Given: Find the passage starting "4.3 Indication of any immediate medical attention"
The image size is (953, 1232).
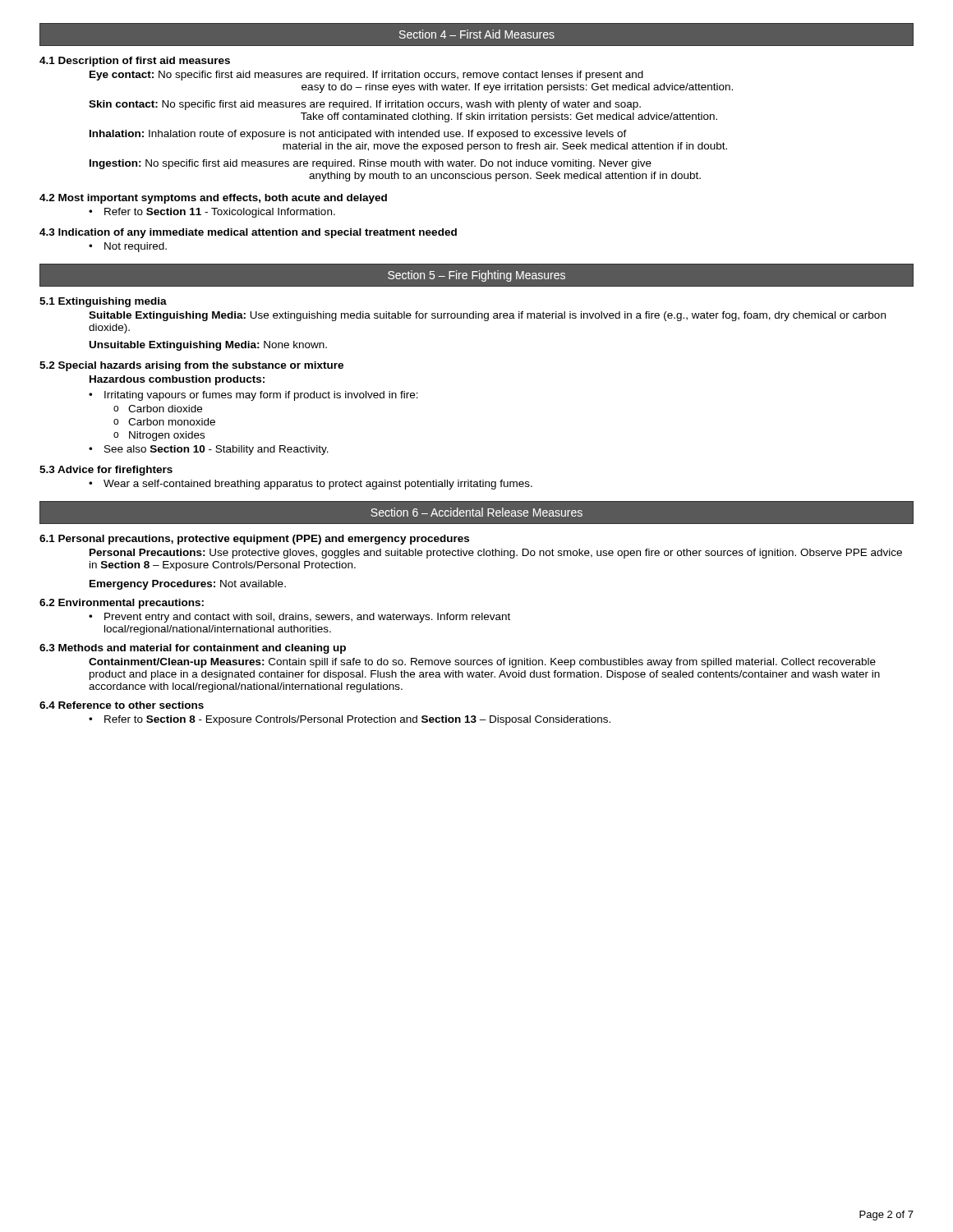Looking at the screenshot, I should coord(248,232).
